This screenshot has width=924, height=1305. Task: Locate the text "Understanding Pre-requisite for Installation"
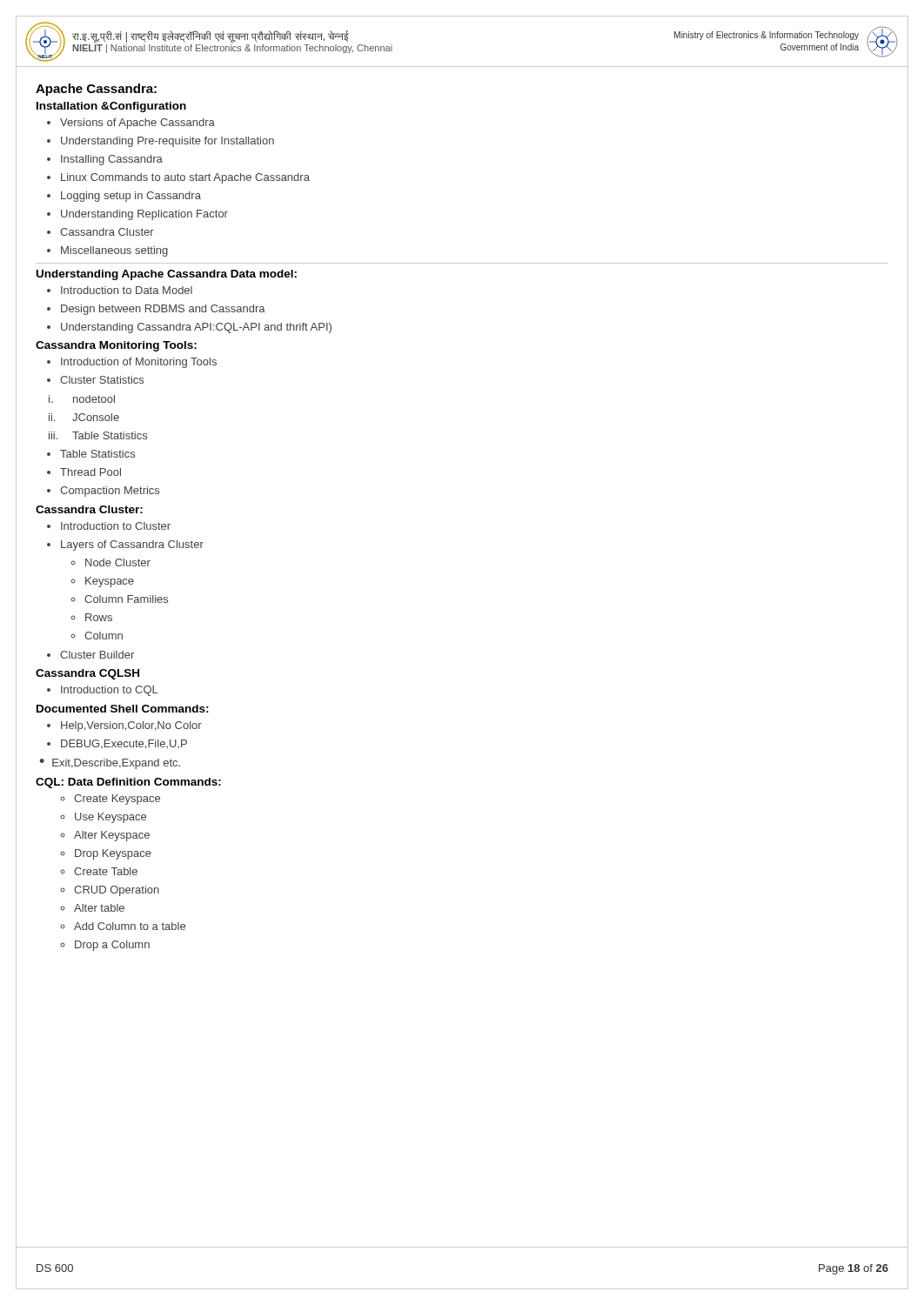pyautogui.click(x=167, y=141)
